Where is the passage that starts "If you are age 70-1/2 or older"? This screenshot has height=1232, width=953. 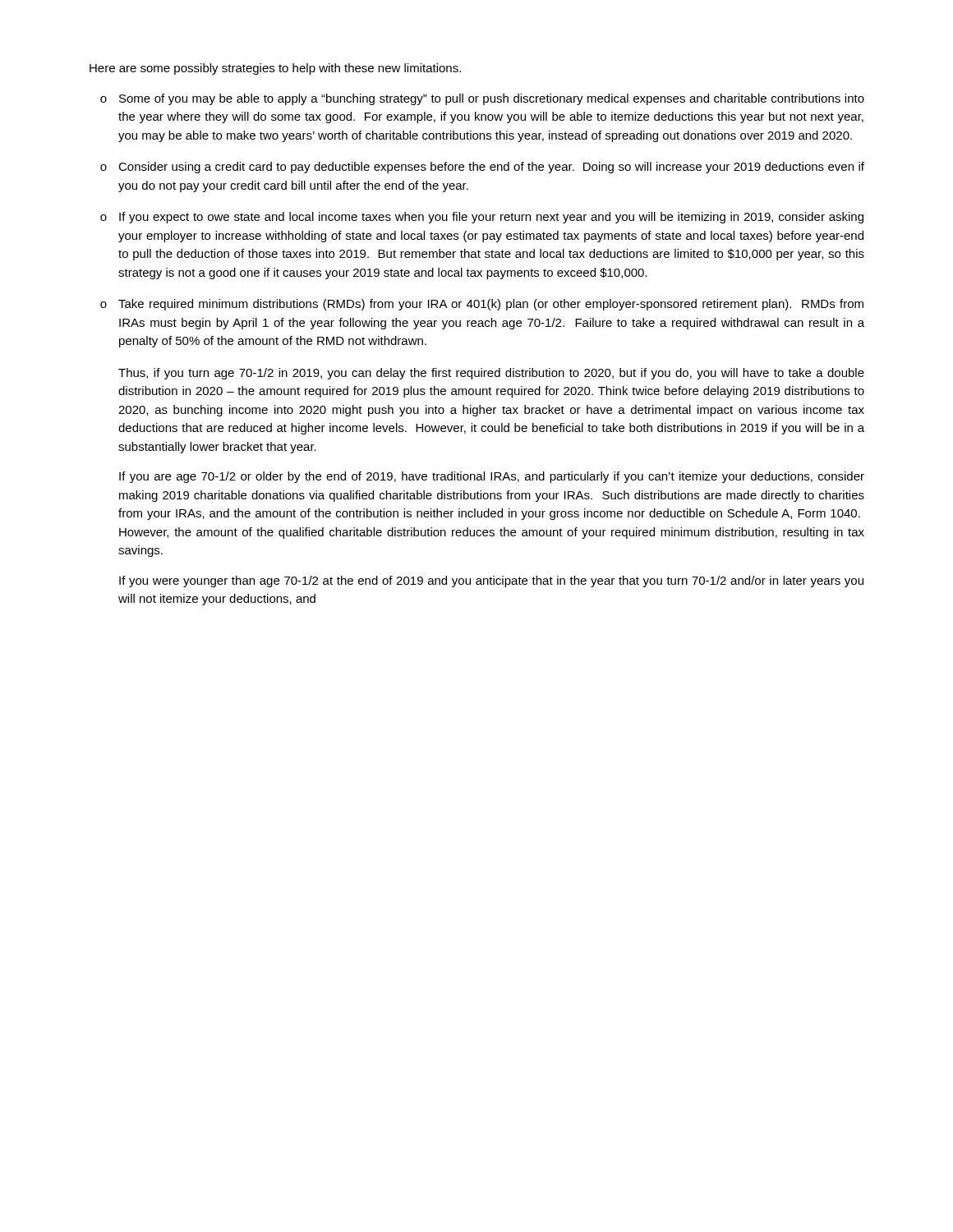[491, 513]
